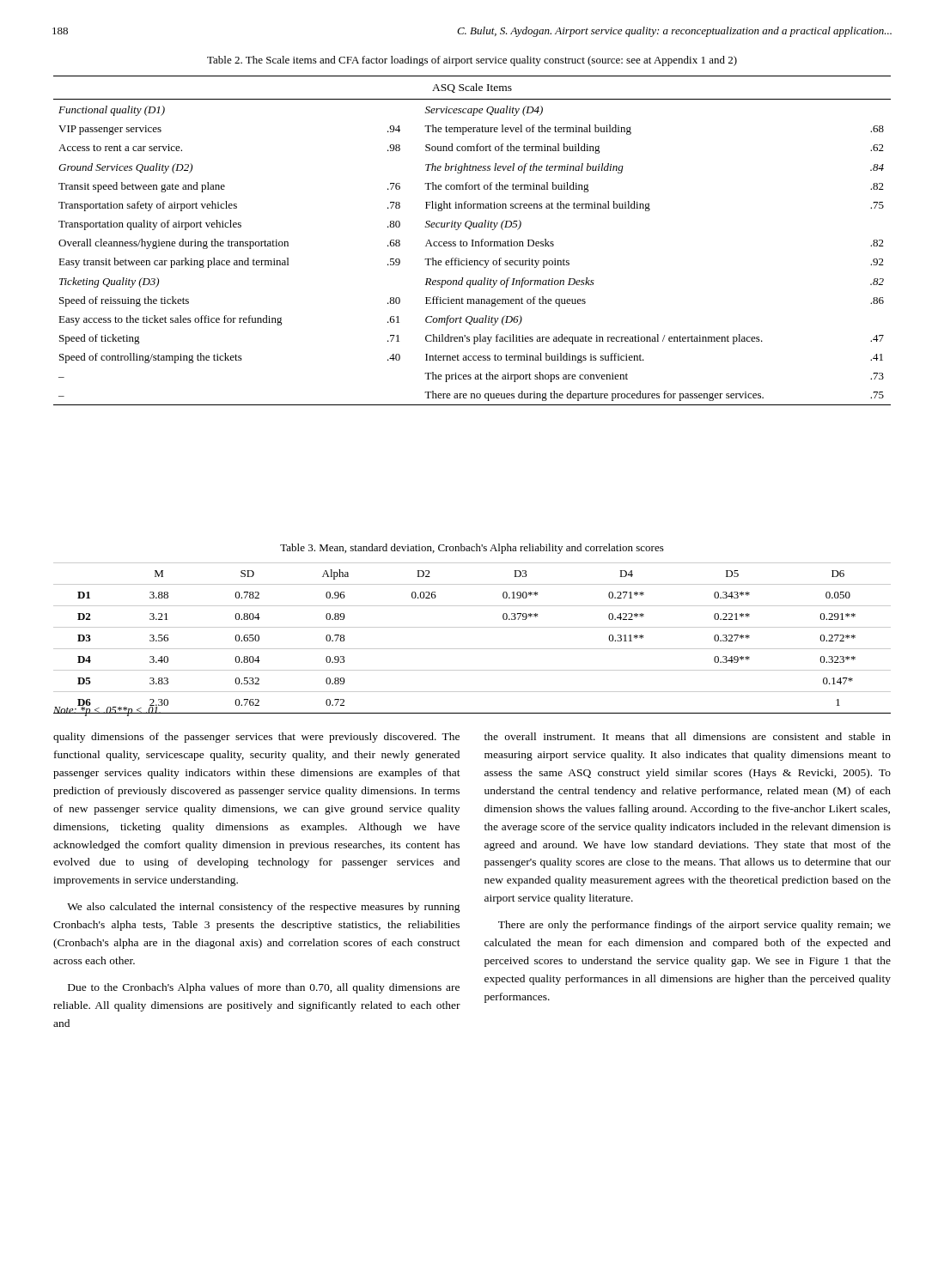Find the text block with the text "quality dimensions of"
The width and height of the screenshot is (944, 1288).
[x=256, y=738]
